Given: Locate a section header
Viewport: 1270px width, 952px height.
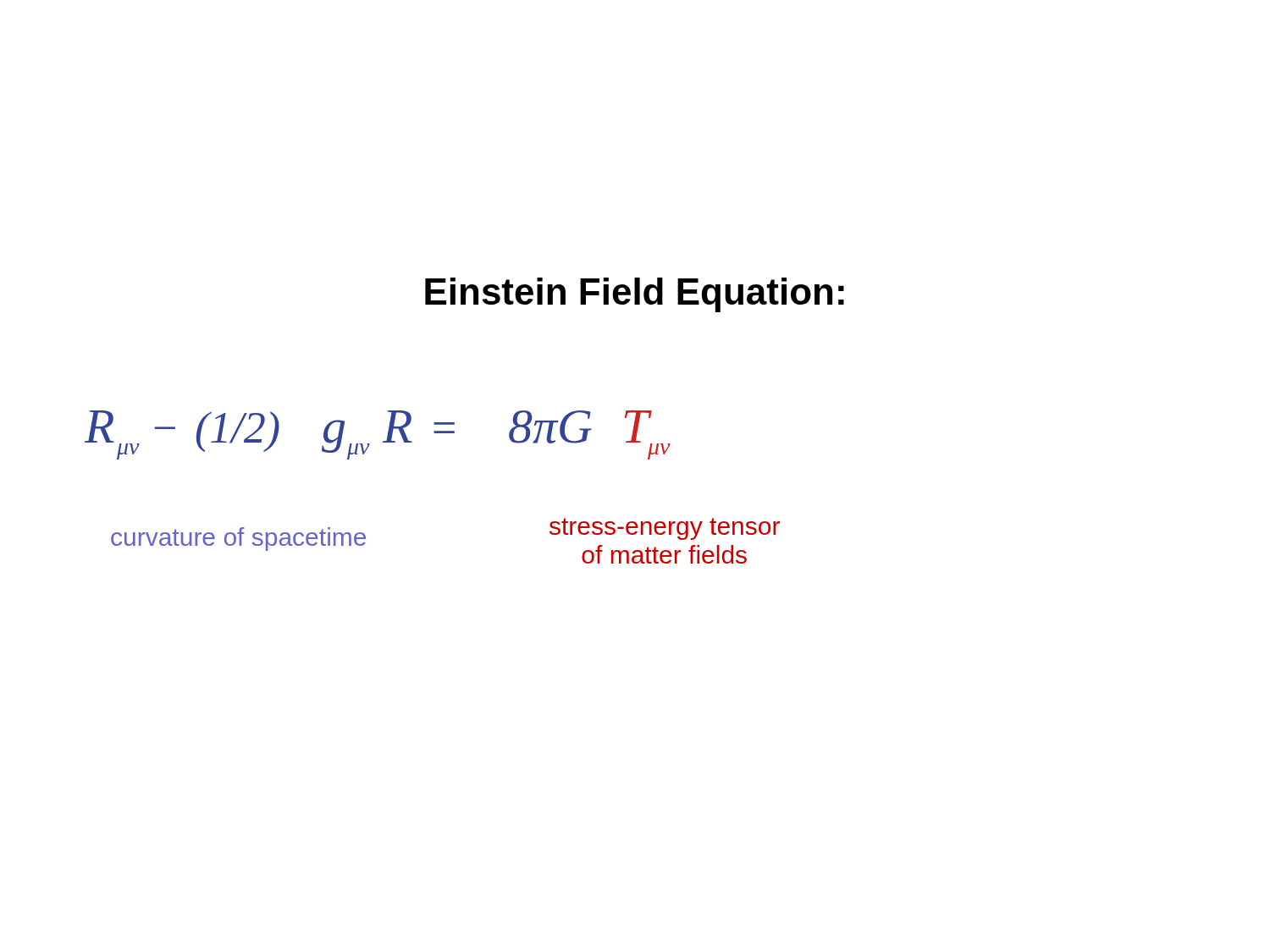Looking at the screenshot, I should [x=635, y=292].
